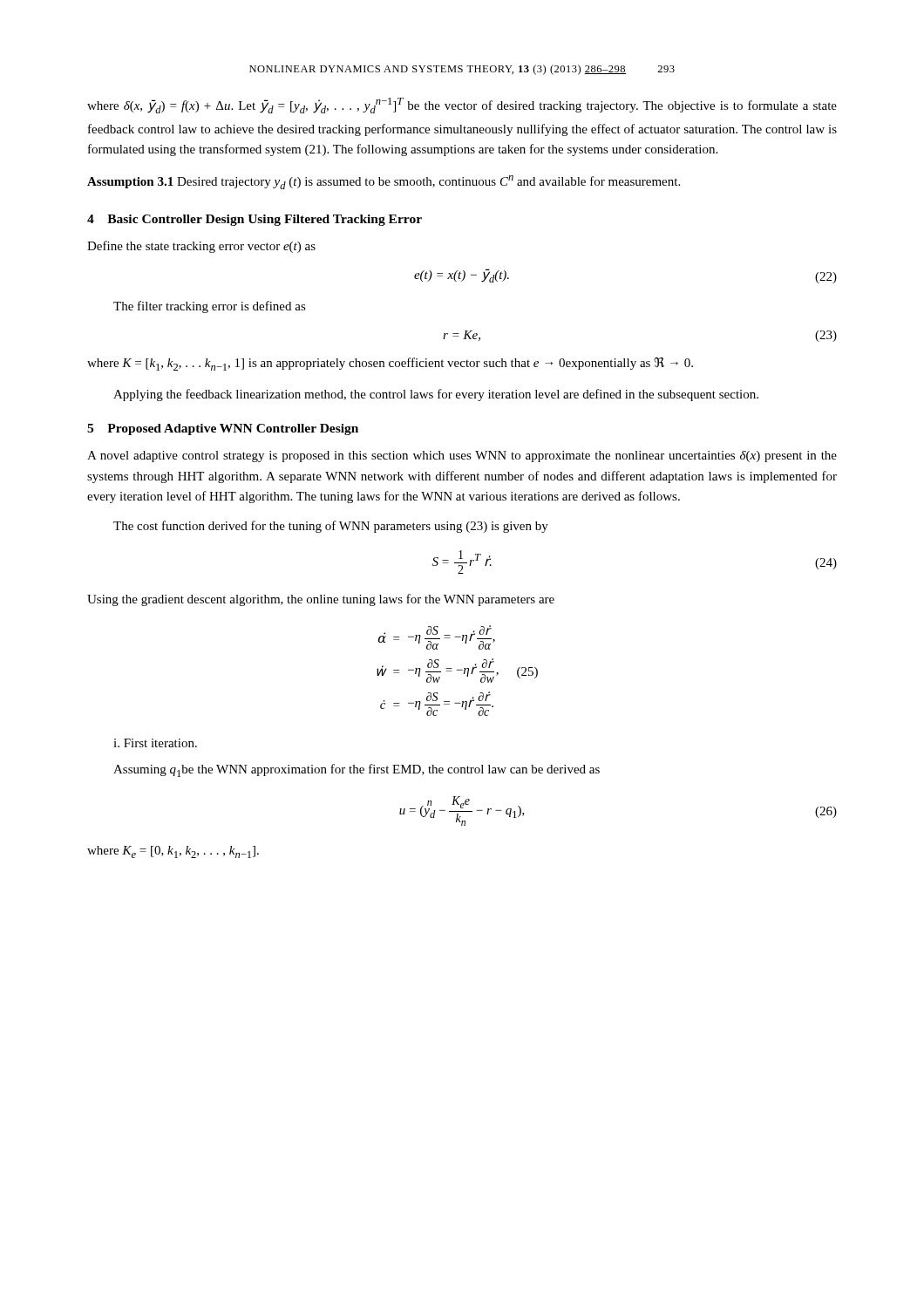Where is the passage that starts "The filter tracking error is"?
The height and width of the screenshot is (1308, 924).
210,306
